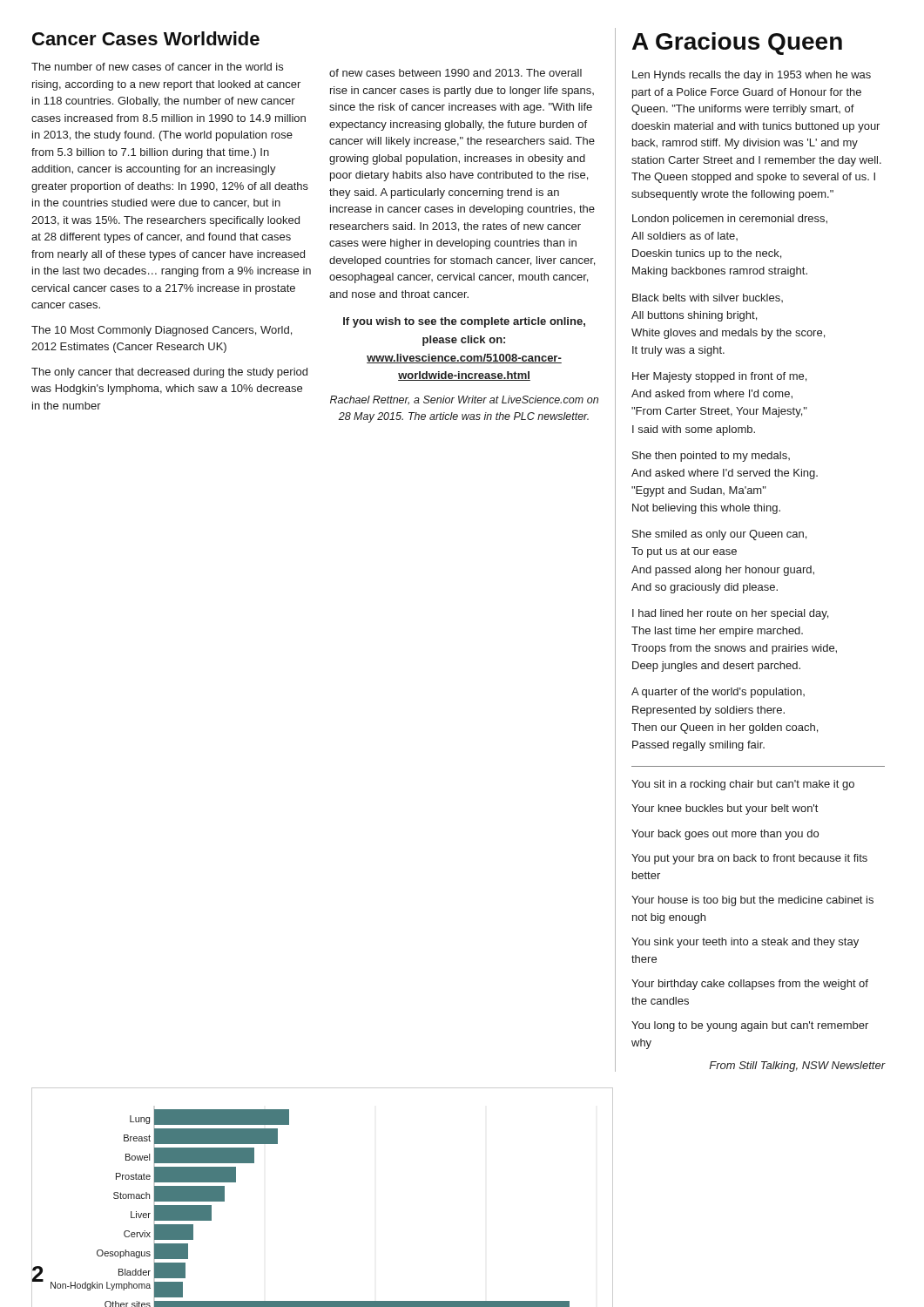The width and height of the screenshot is (924, 1307).
Task: Find the region starting "Rachael Rettner, a Senior"
Action: tap(464, 409)
